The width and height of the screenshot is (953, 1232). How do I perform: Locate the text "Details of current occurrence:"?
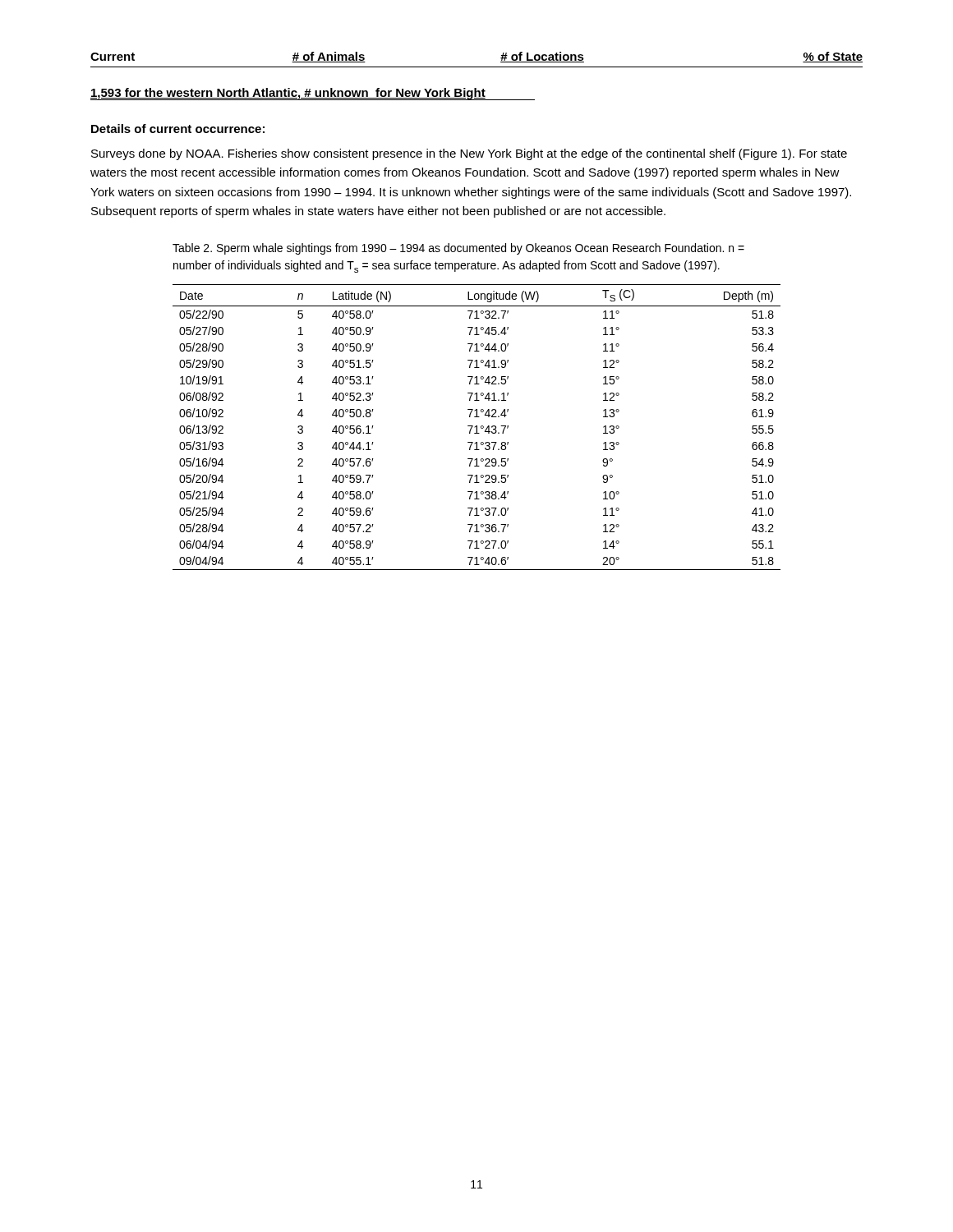point(178,129)
